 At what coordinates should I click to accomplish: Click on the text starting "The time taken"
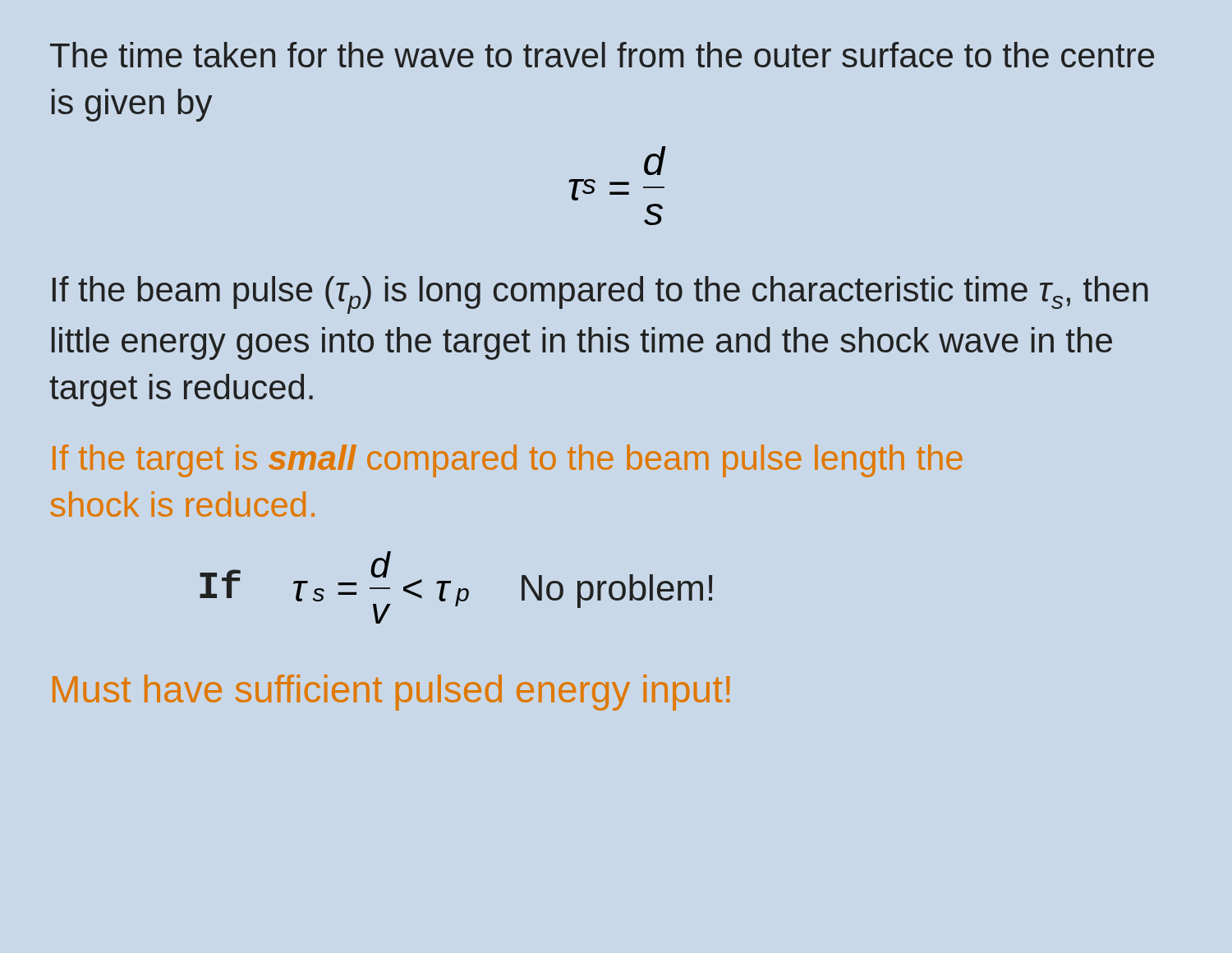tap(602, 79)
